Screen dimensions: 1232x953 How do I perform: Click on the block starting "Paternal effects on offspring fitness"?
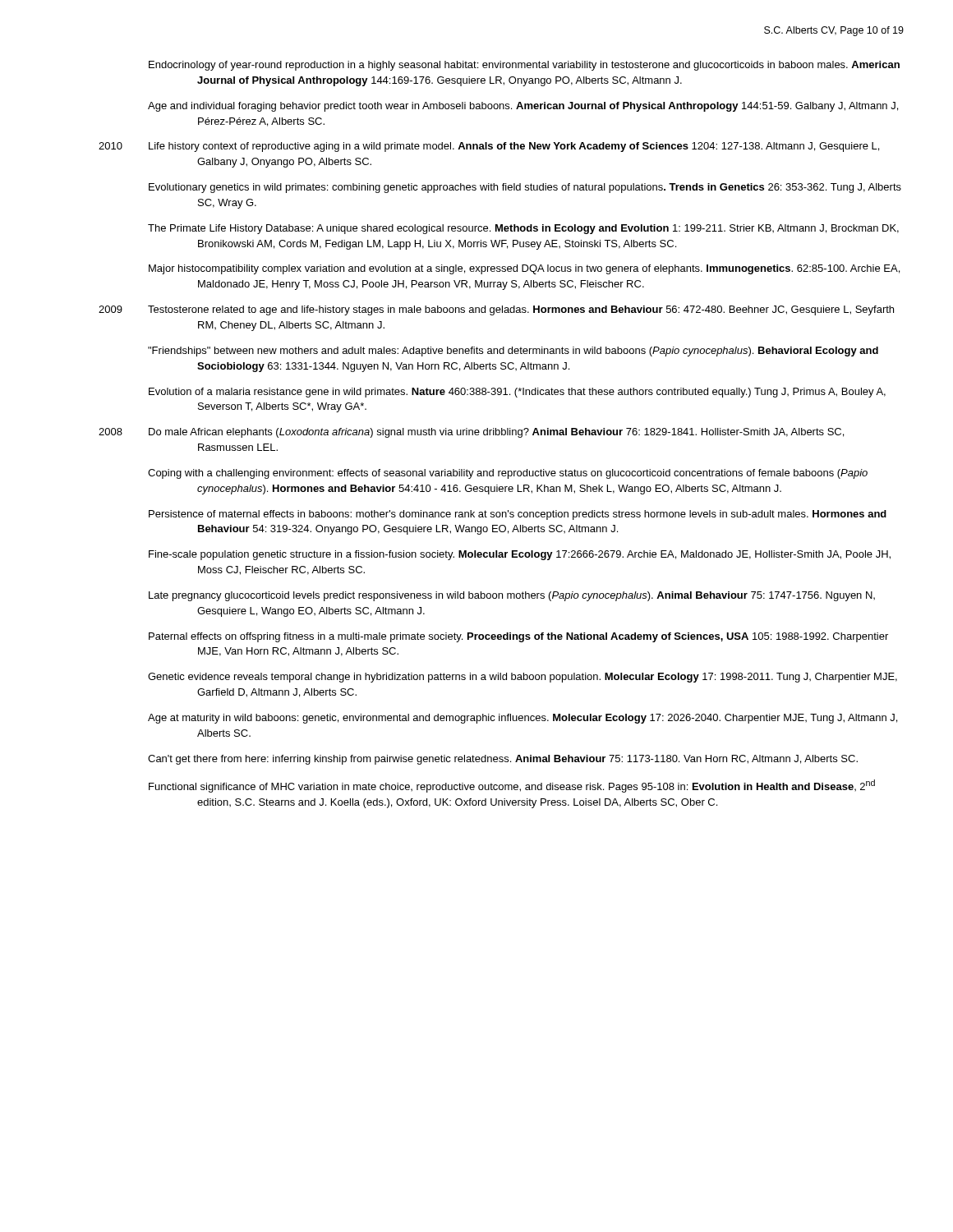(518, 644)
